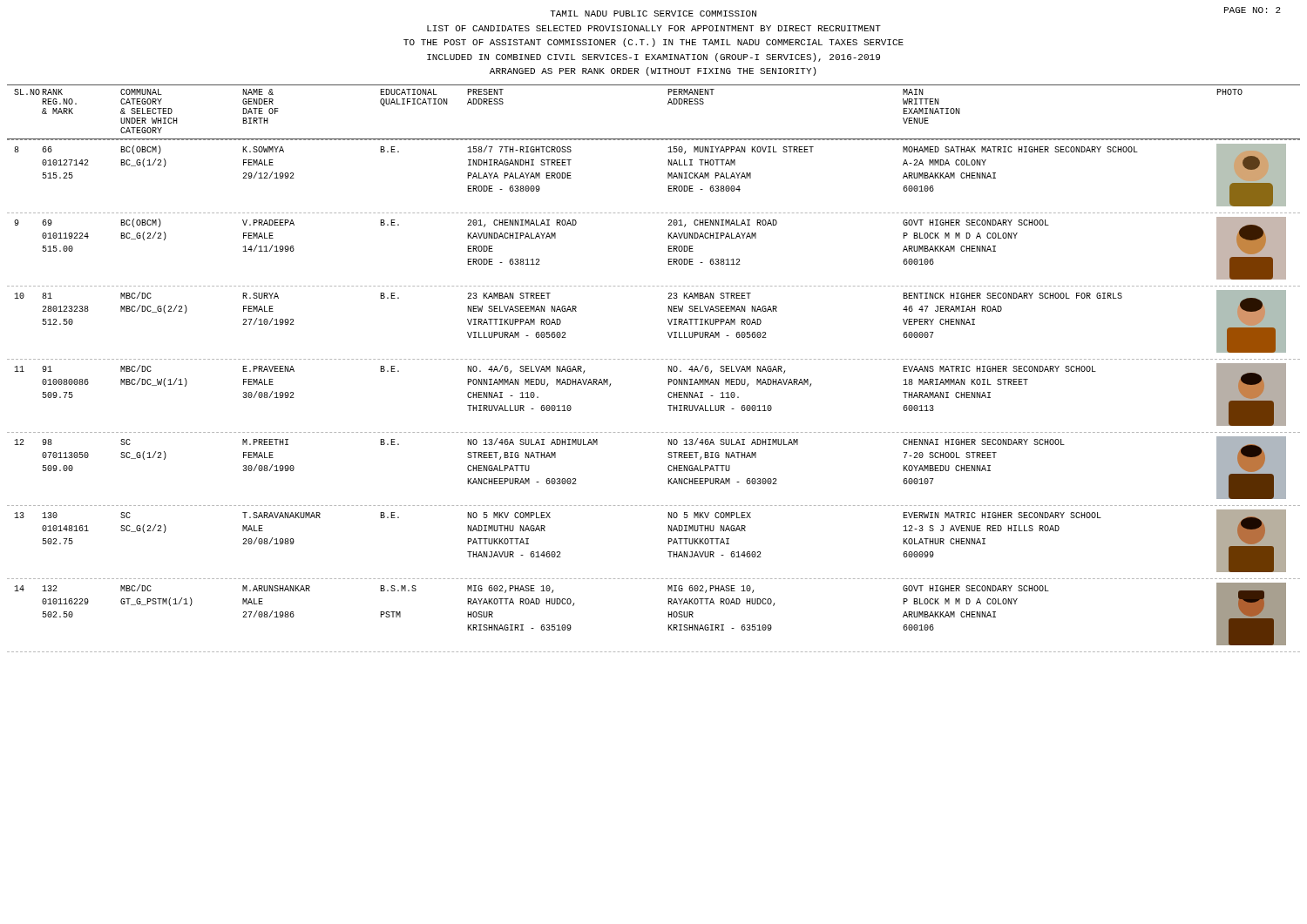
Task: Click on the text starting "RANKREG.NO.& MARK"
Action: 60,102
